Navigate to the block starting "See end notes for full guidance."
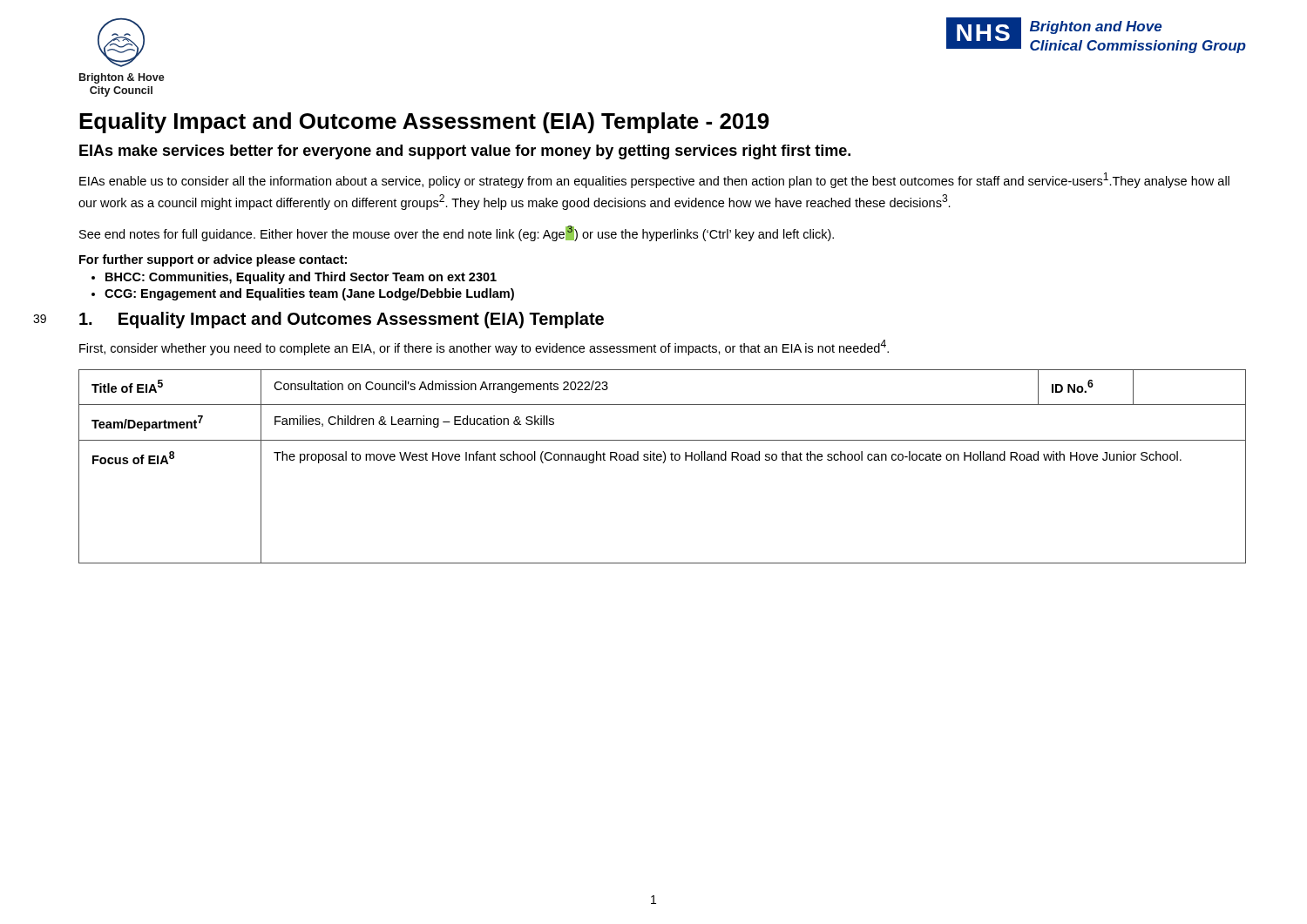The image size is (1307, 924). tap(457, 232)
